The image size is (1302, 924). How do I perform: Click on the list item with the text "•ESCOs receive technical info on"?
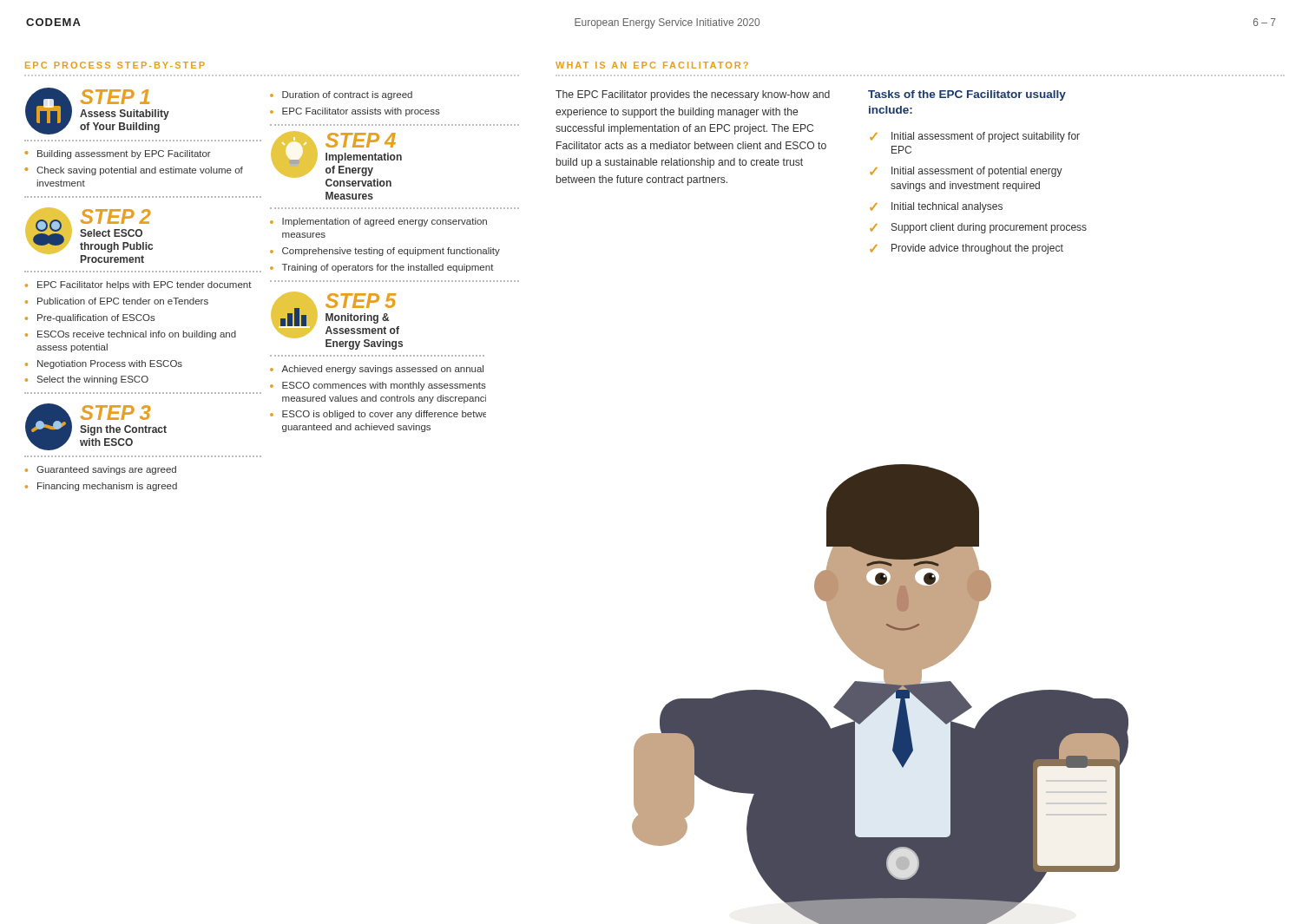(x=130, y=339)
